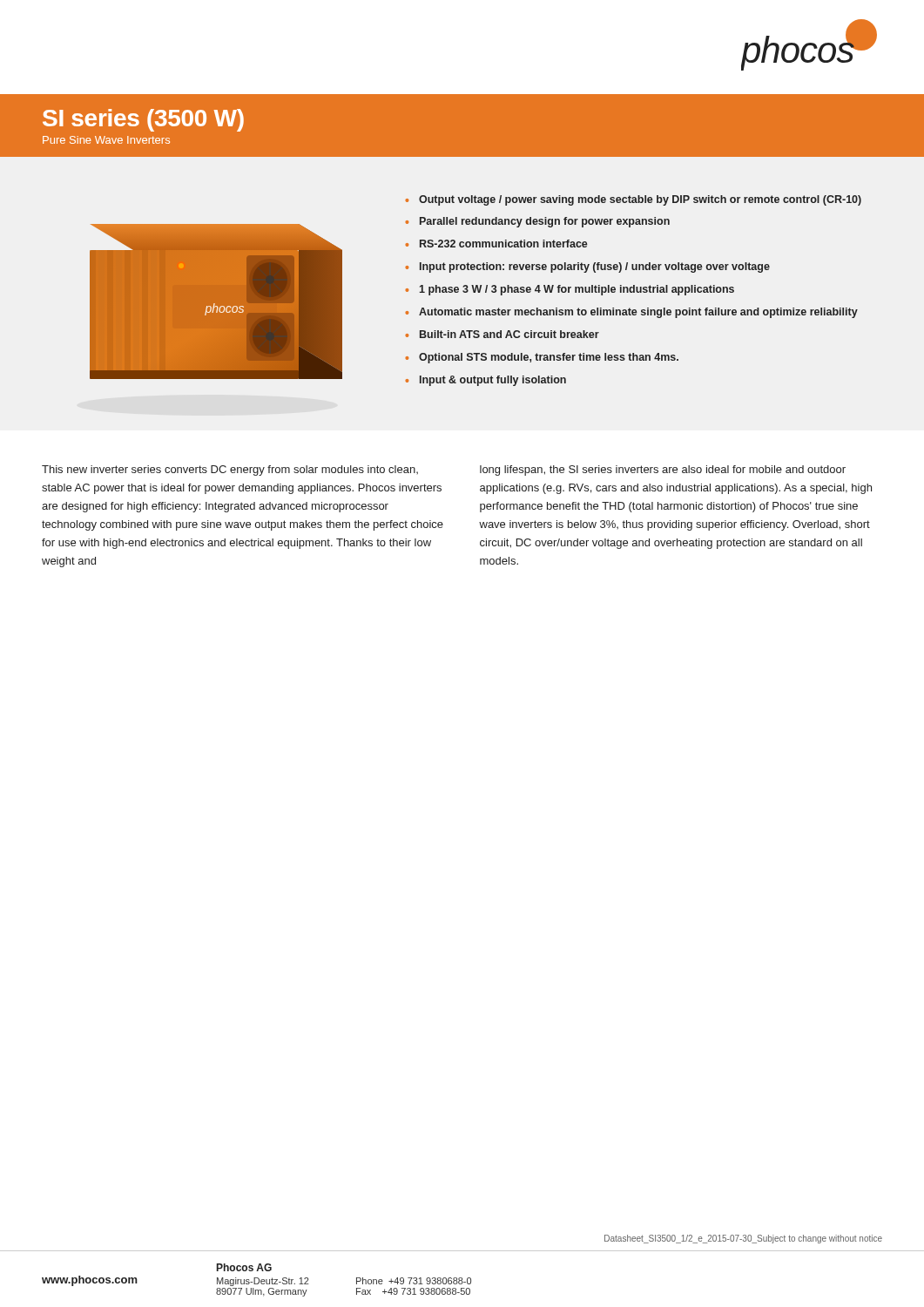
Task: Click on the element starting "Optional STS module,"
Action: coord(549,357)
